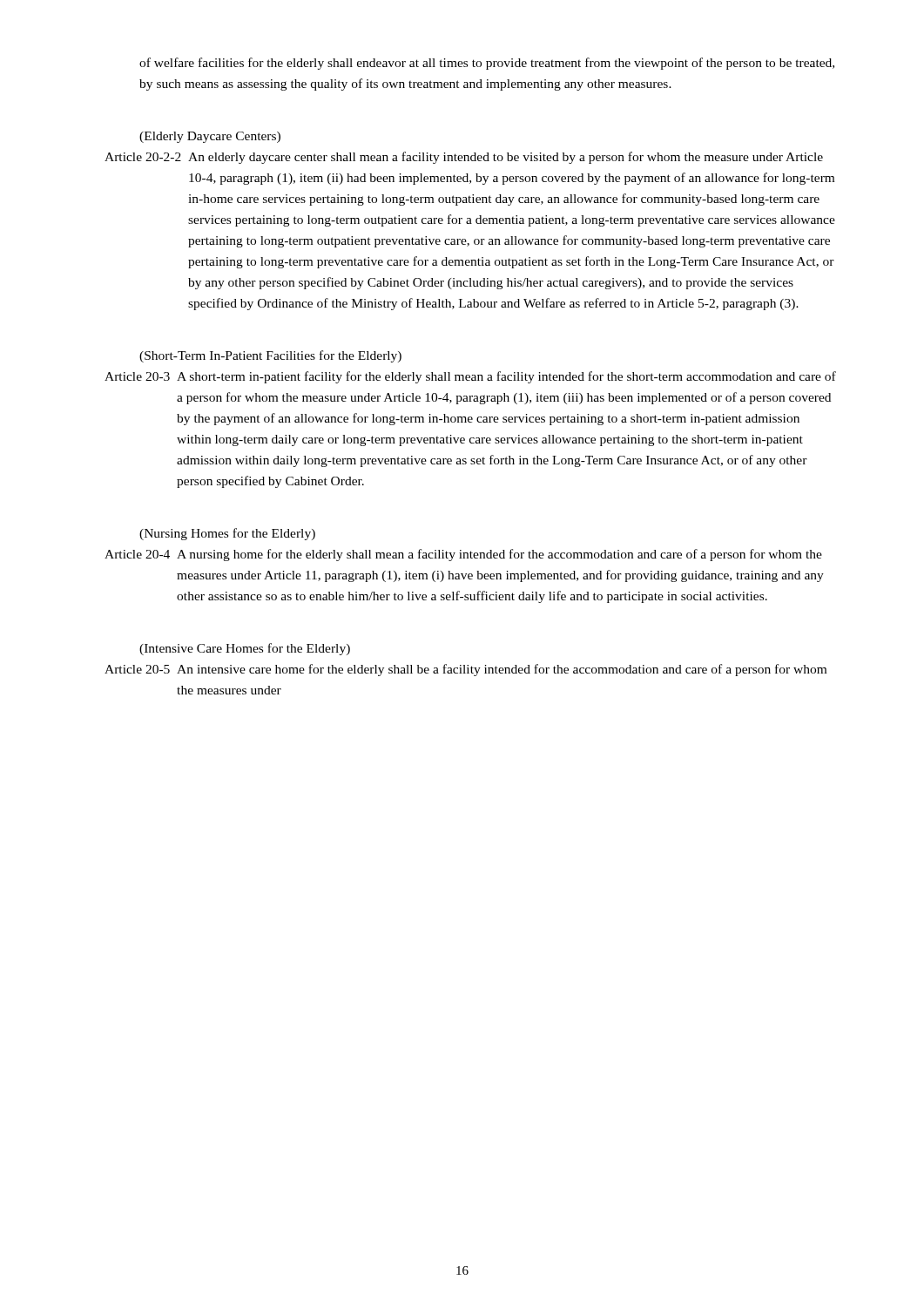Select the section header that says "(Elderly Daycare Centers)"
The height and width of the screenshot is (1307, 924).
pyautogui.click(x=210, y=136)
